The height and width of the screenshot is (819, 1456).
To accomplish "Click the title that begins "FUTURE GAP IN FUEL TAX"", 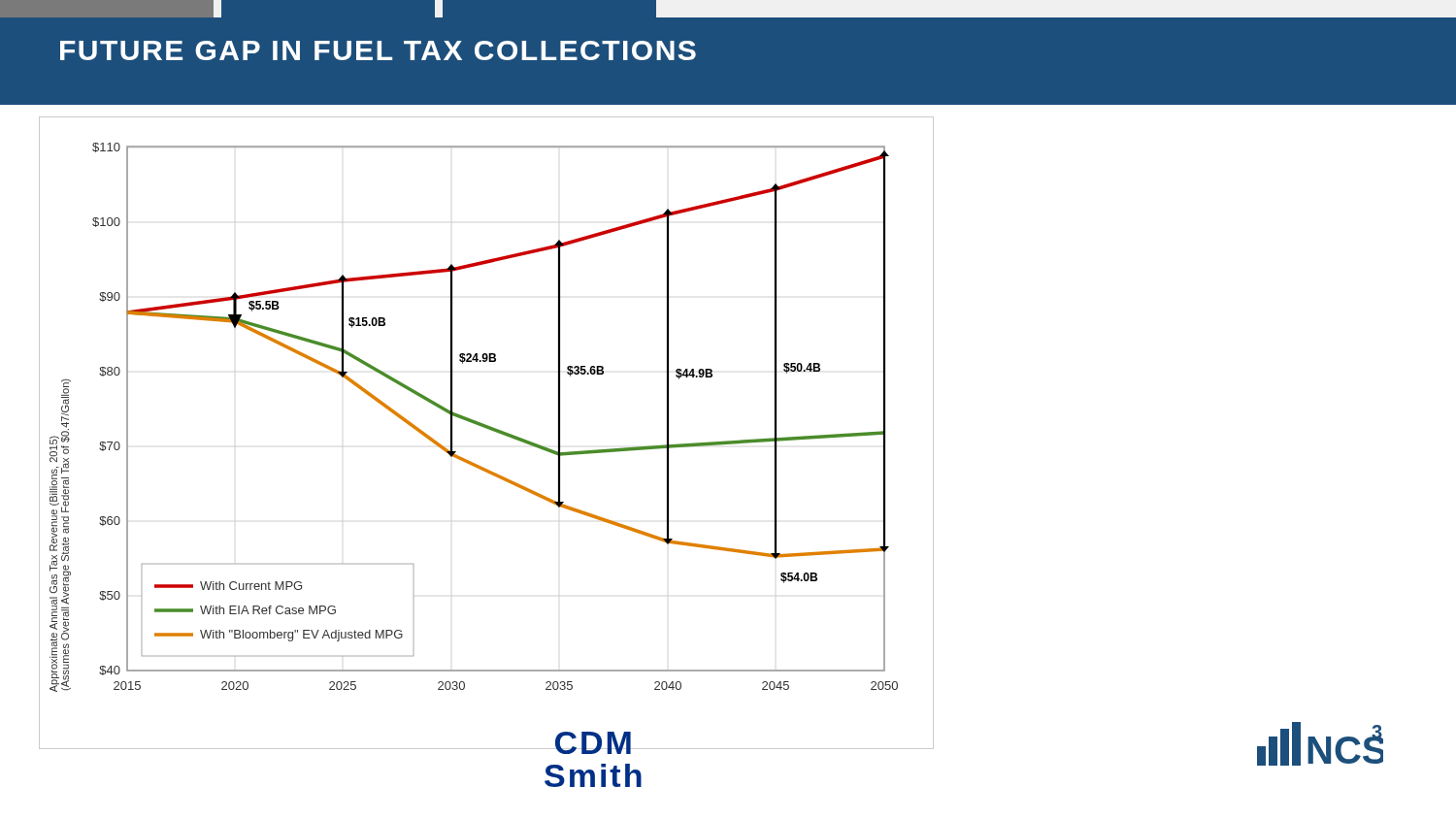I will pyautogui.click(x=378, y=50).
